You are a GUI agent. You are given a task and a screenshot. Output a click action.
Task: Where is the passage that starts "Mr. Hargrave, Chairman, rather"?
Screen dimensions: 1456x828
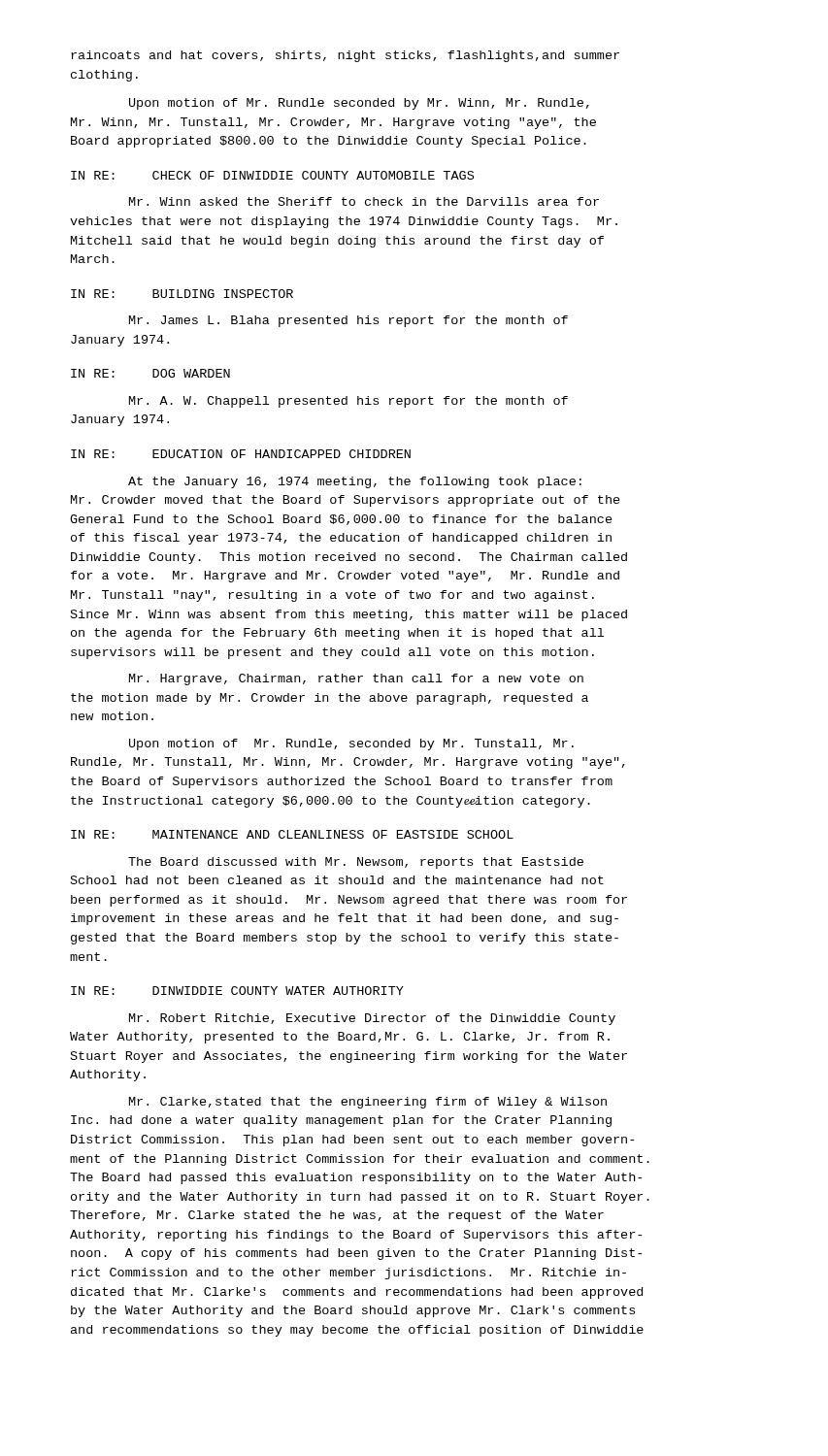[414, 698]
